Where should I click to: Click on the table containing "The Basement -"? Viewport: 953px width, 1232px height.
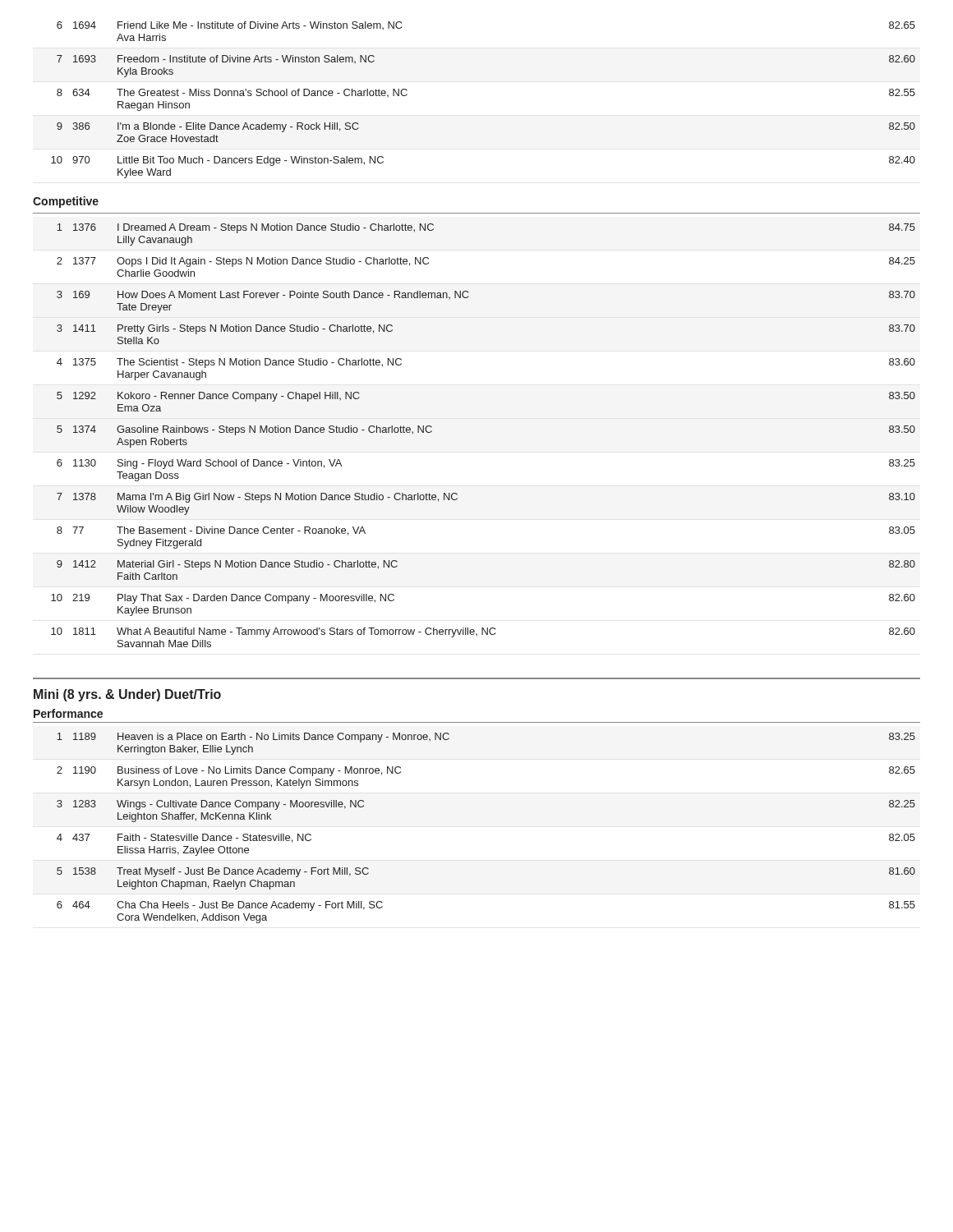click(x=476, y=436)
